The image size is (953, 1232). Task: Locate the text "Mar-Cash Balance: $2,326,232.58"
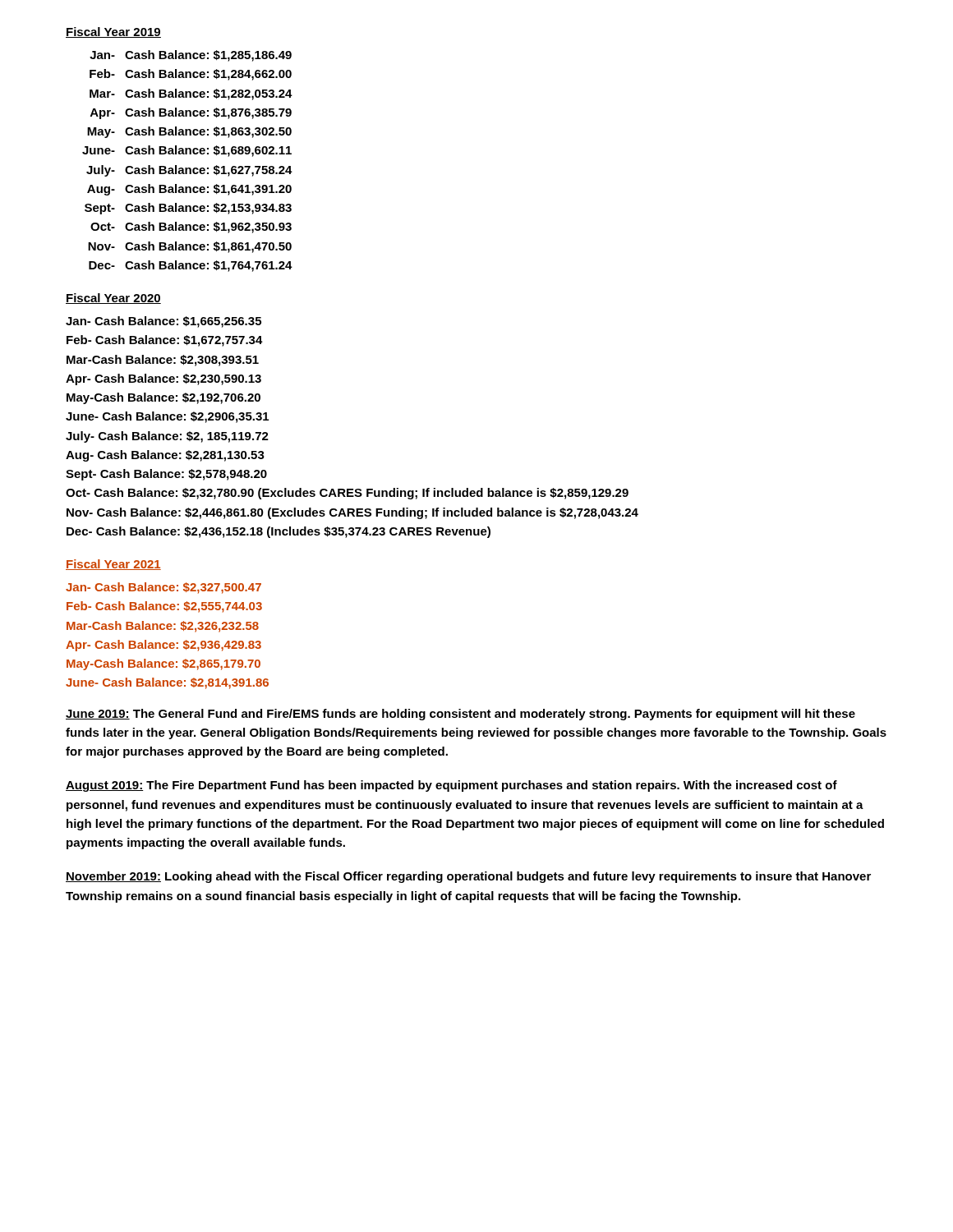click(x=163, y=627)
